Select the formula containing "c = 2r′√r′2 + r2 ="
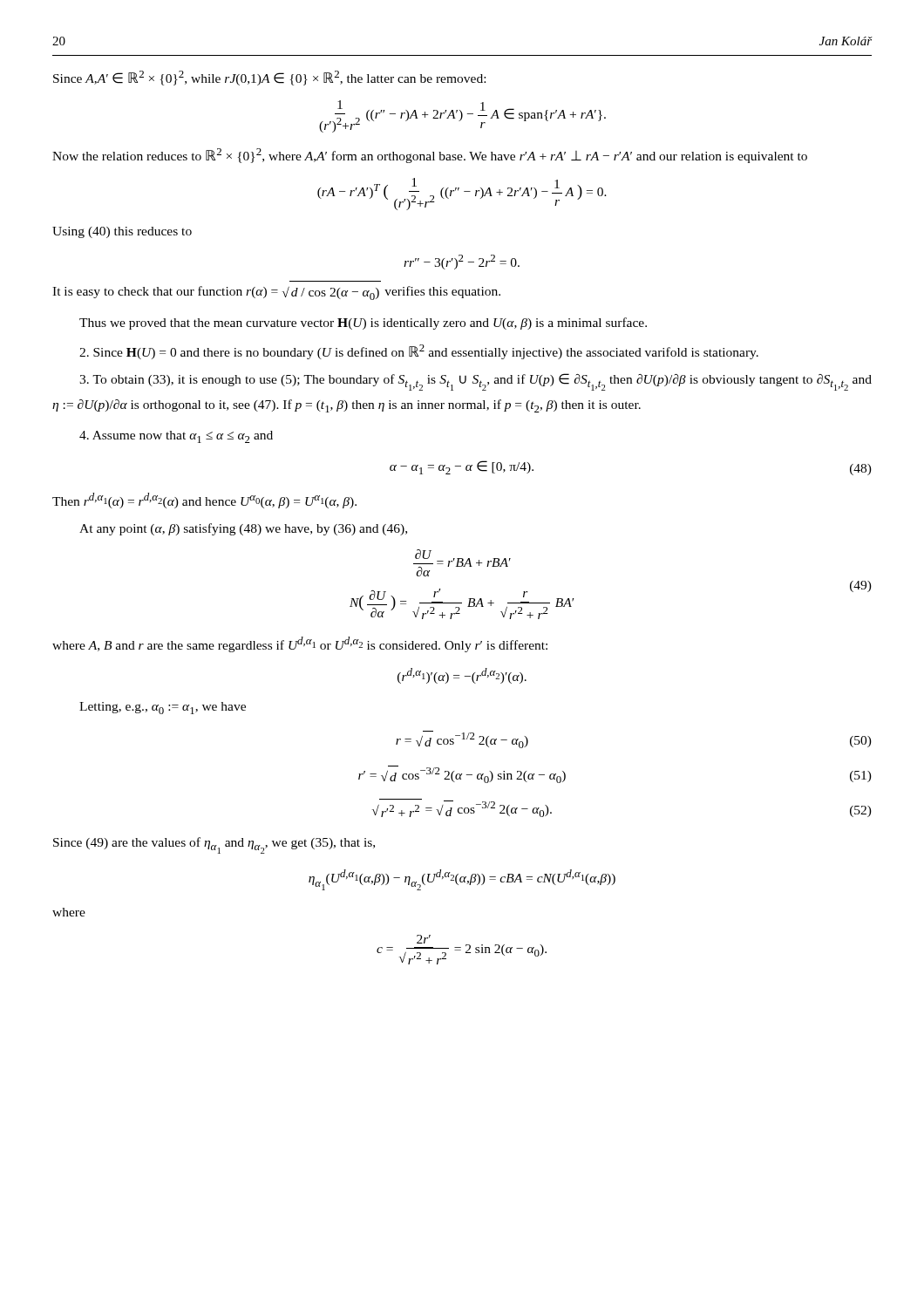924x1308 pixels. click(462, 950)
